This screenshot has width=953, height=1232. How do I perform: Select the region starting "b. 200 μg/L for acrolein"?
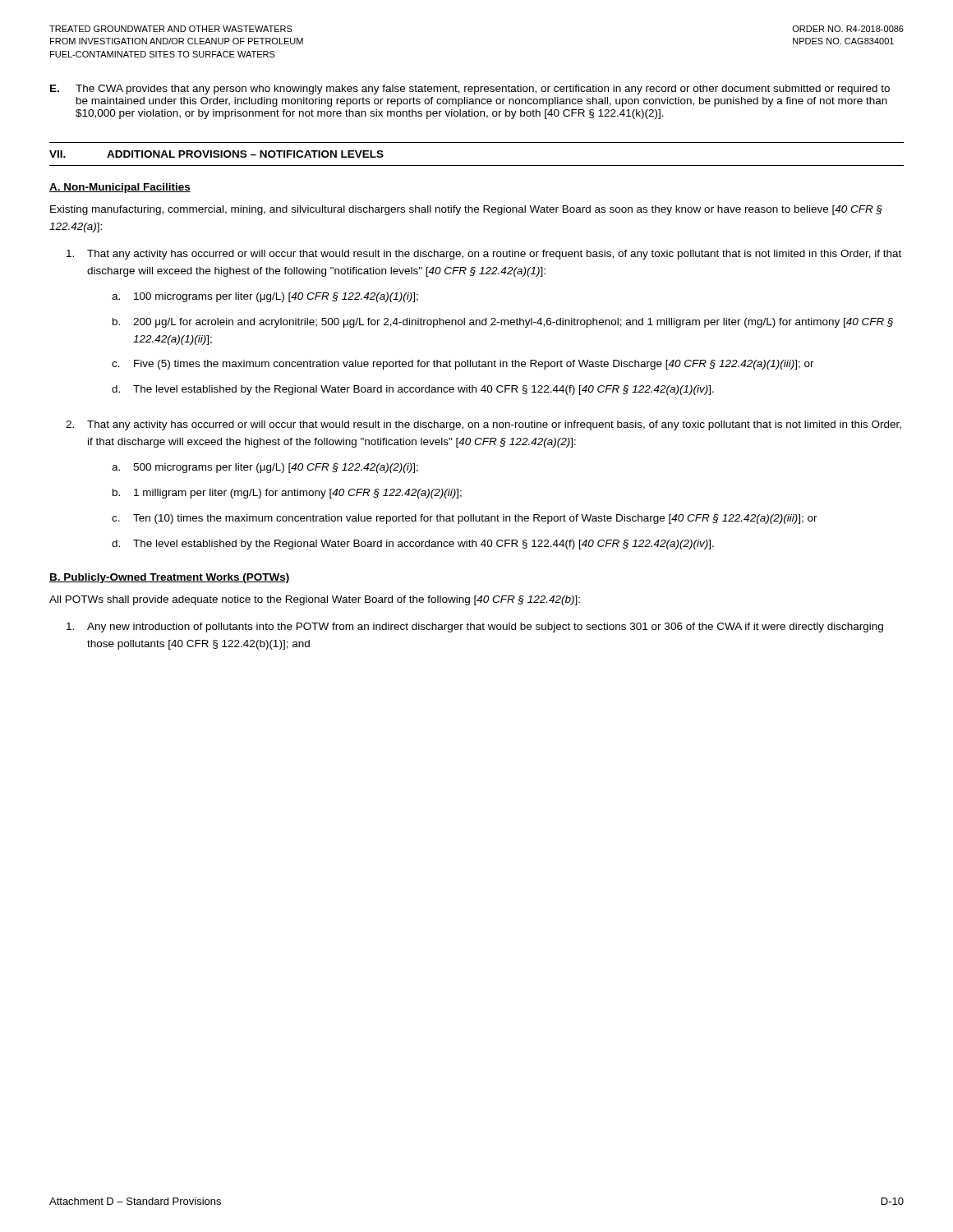508,331
